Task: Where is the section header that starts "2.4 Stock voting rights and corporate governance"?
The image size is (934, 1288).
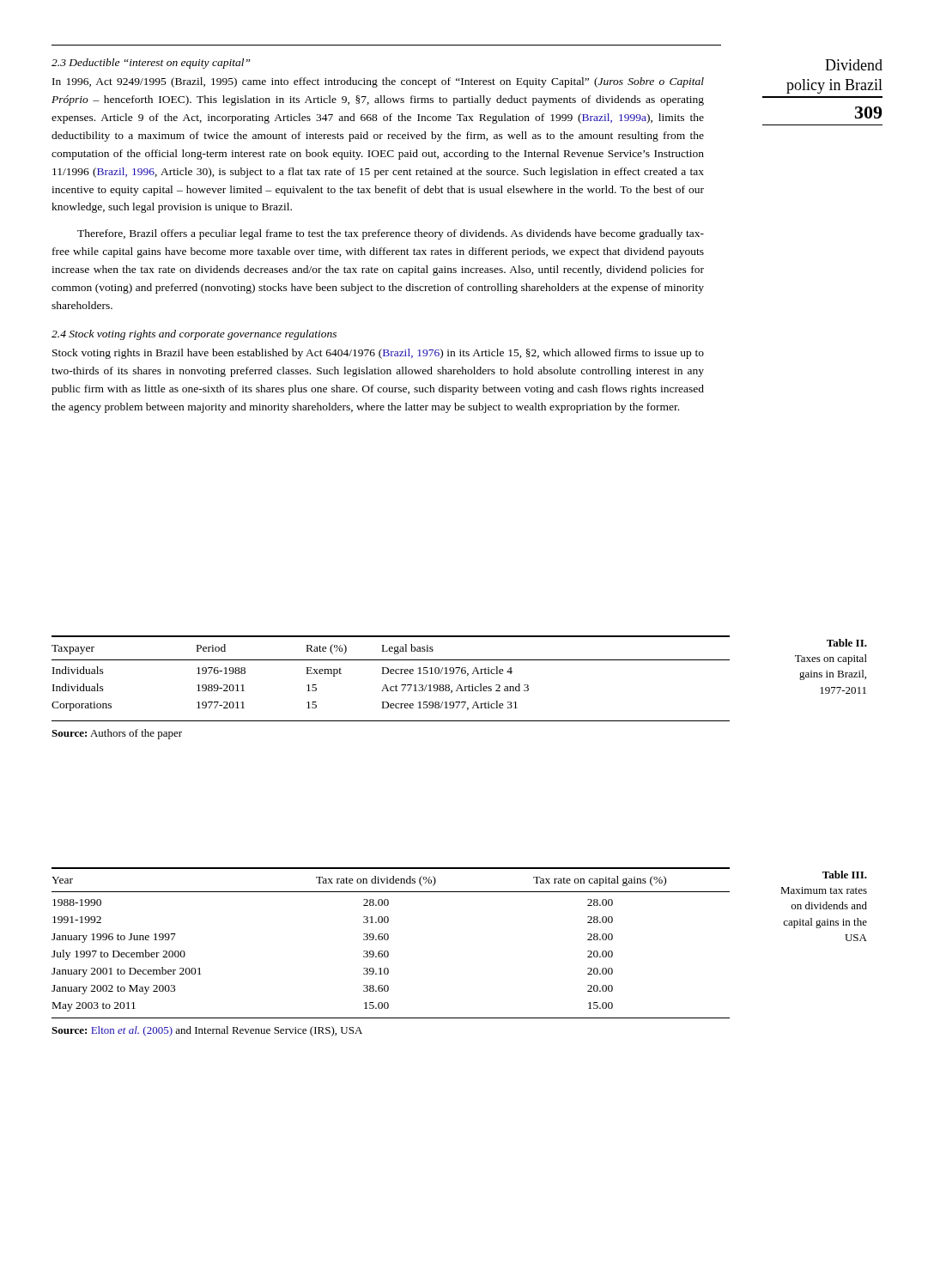Action: tap(194, 334)
